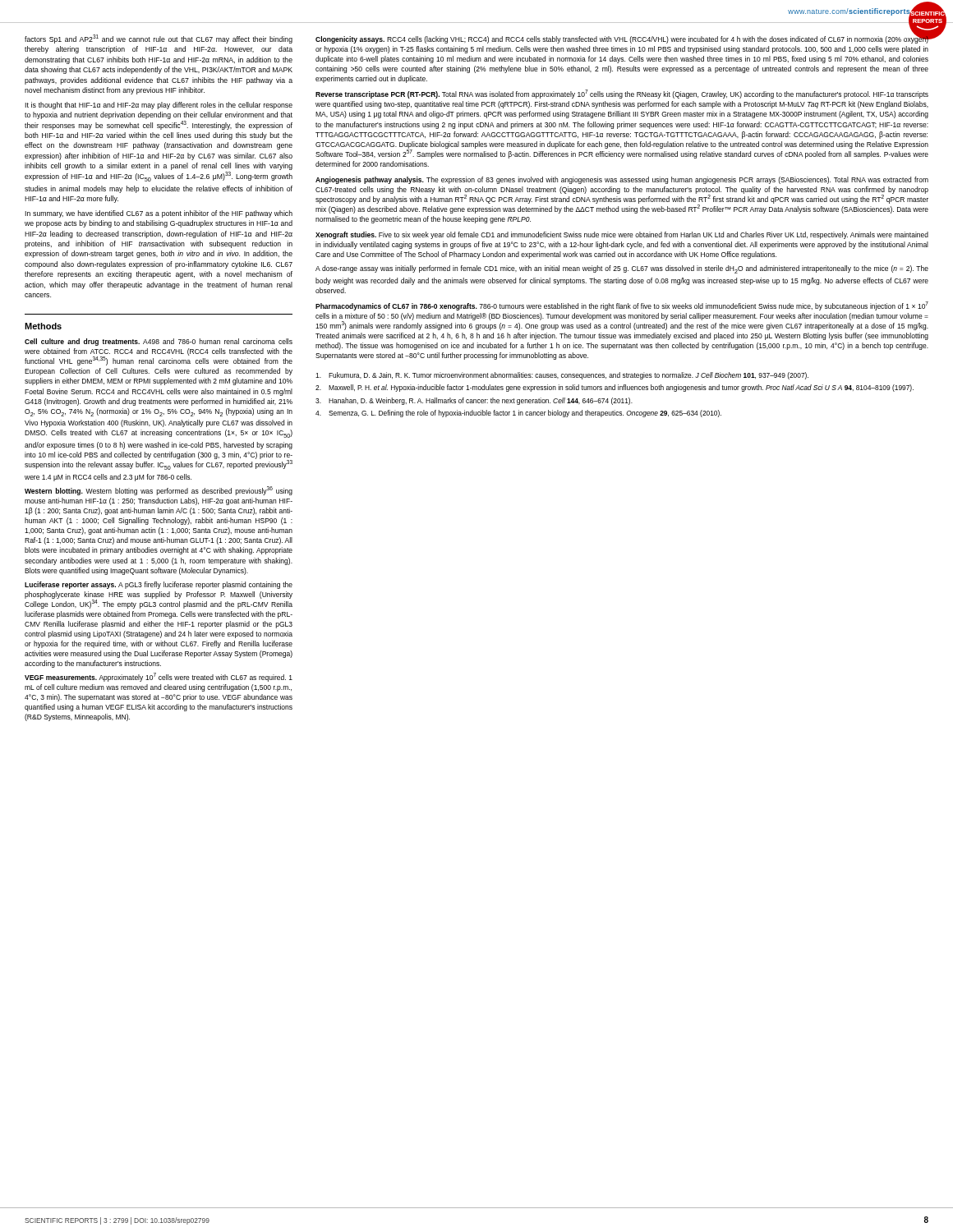Select the text block that reads "Angiogenesis pathway analysis. The expression"
This screenshot has height=1232, width=953.
coord(622,200)
